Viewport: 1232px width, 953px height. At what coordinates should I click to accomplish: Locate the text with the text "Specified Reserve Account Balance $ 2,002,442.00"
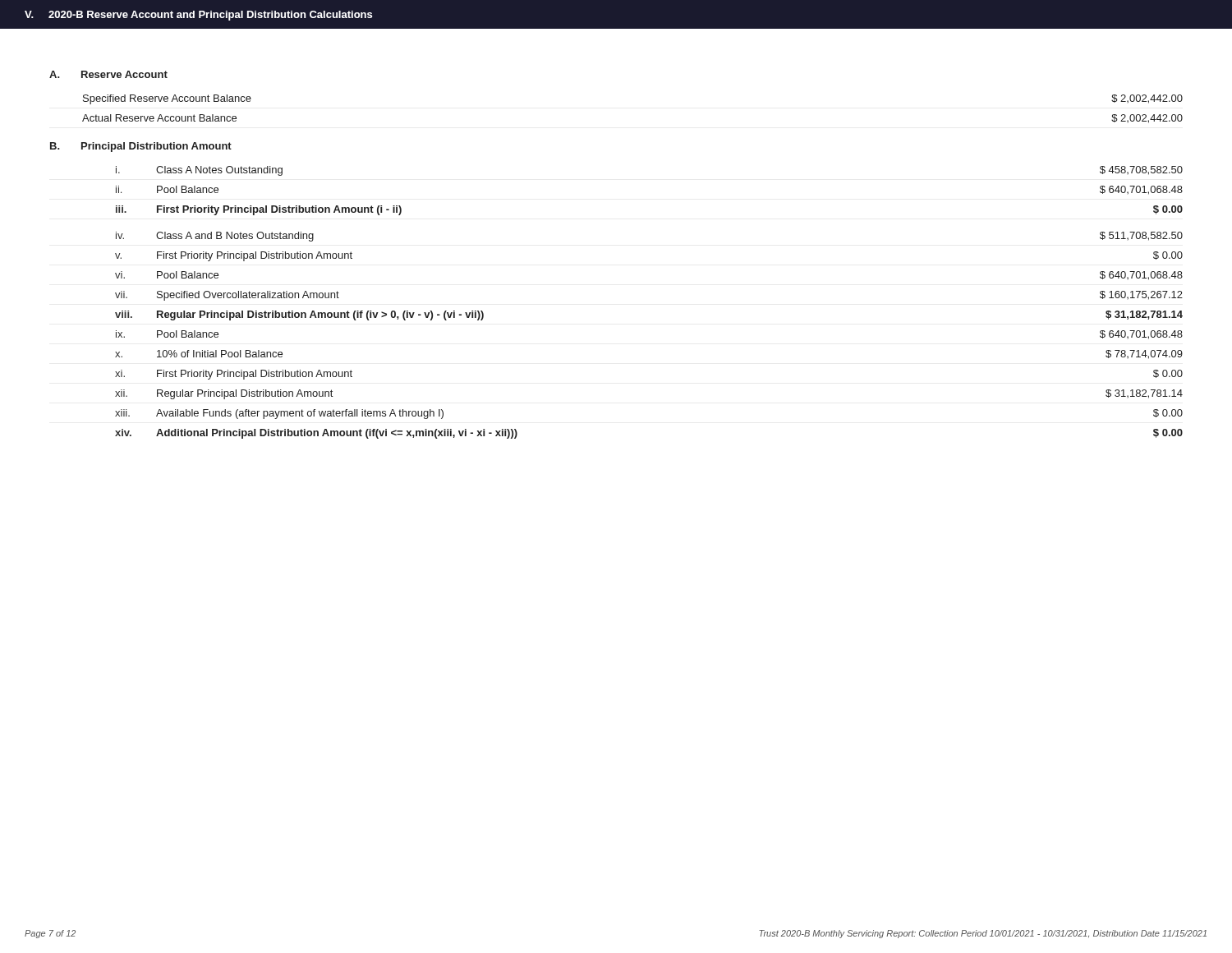tap(165, 99)
